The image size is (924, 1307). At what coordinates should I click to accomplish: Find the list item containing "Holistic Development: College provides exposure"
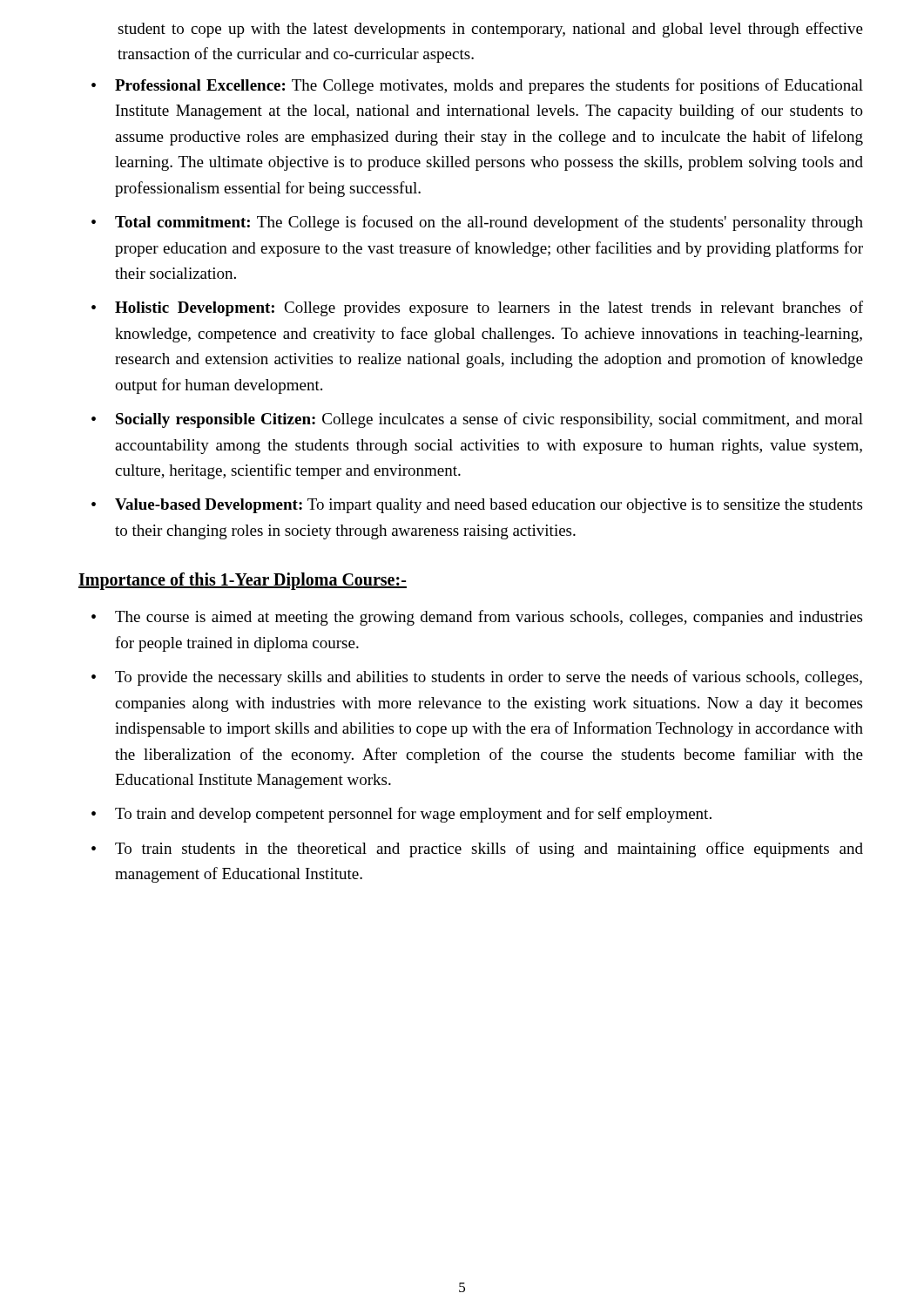point(471,346)
